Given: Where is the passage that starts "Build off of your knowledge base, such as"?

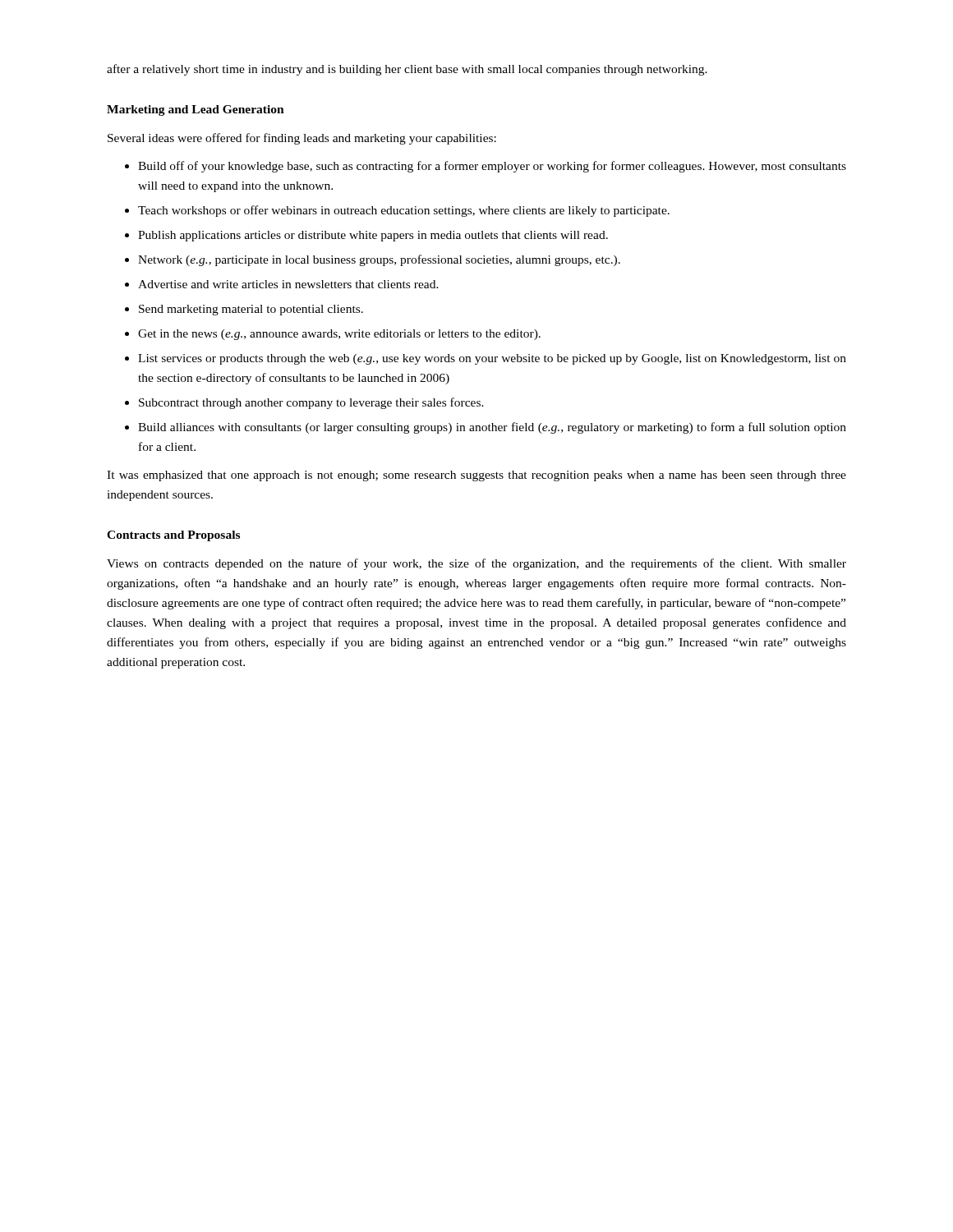Looking at the screenshot, I should point(492,175).
